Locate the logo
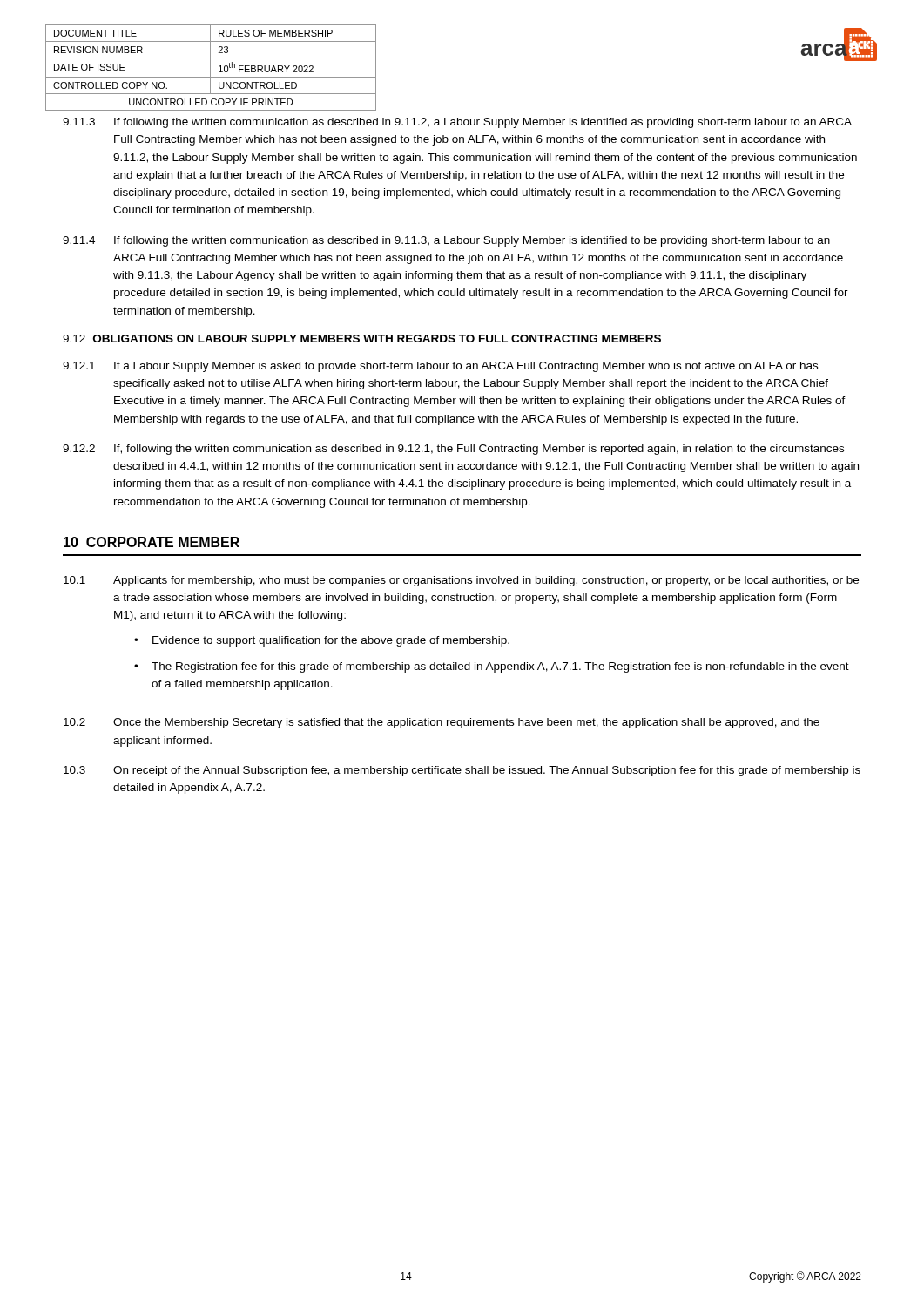The image size is (924, 1307). (840, 47)
